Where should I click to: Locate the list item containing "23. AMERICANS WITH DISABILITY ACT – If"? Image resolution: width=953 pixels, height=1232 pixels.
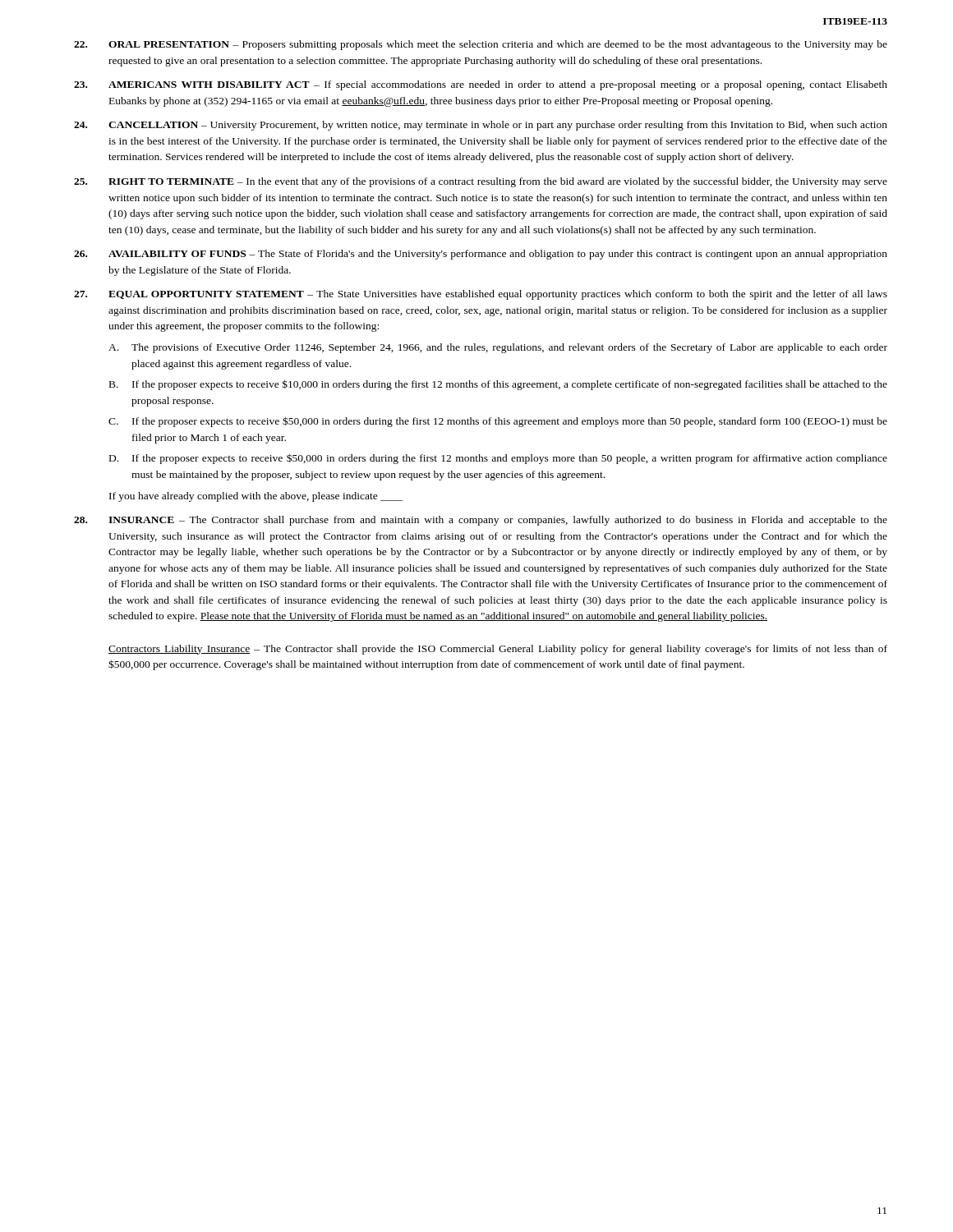pos(481,93)
